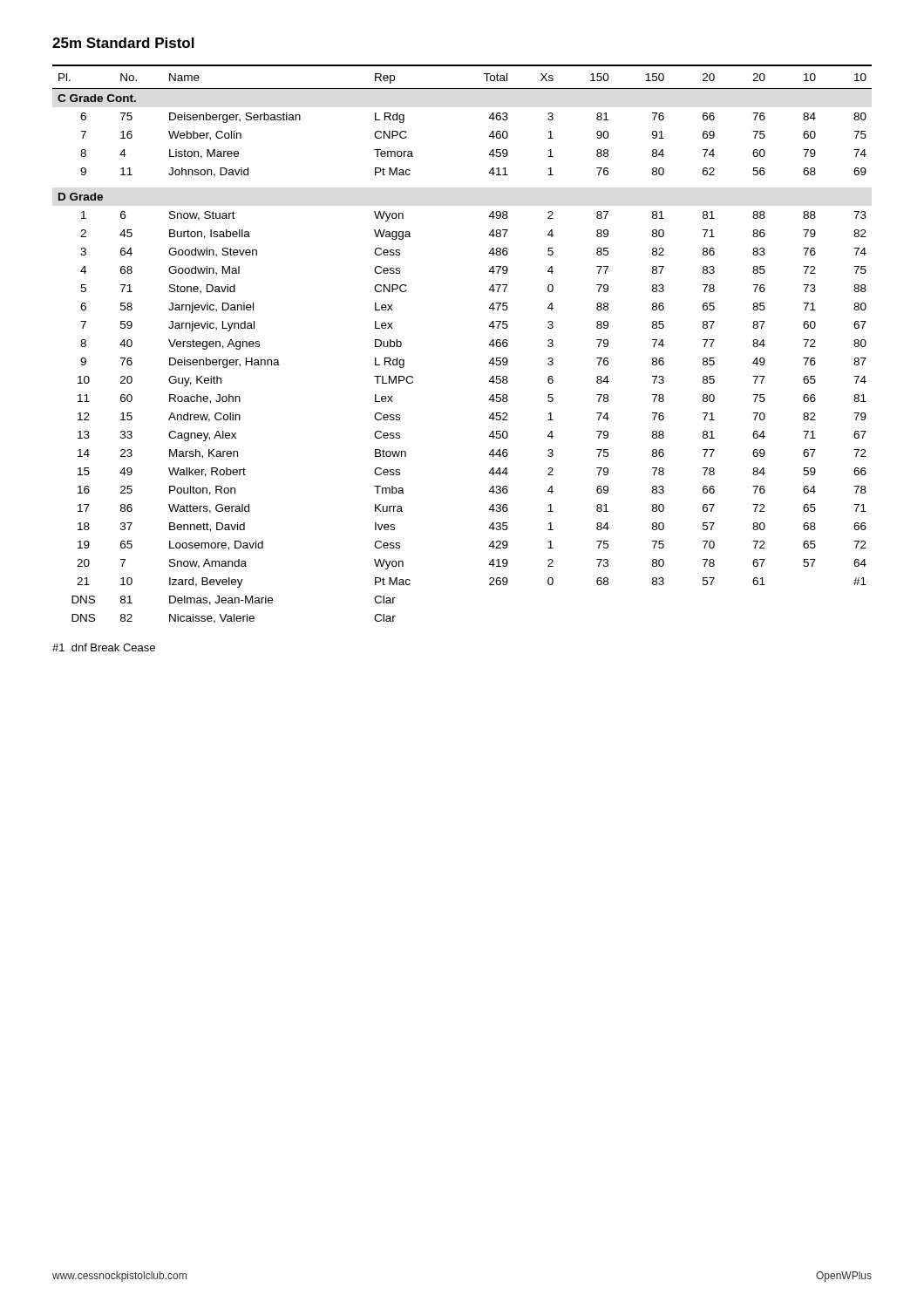Find the table that mentions "Jarnjevic, Daniel"
Image resolution: width=924 pixels, height=1308 pixels.
462,346
